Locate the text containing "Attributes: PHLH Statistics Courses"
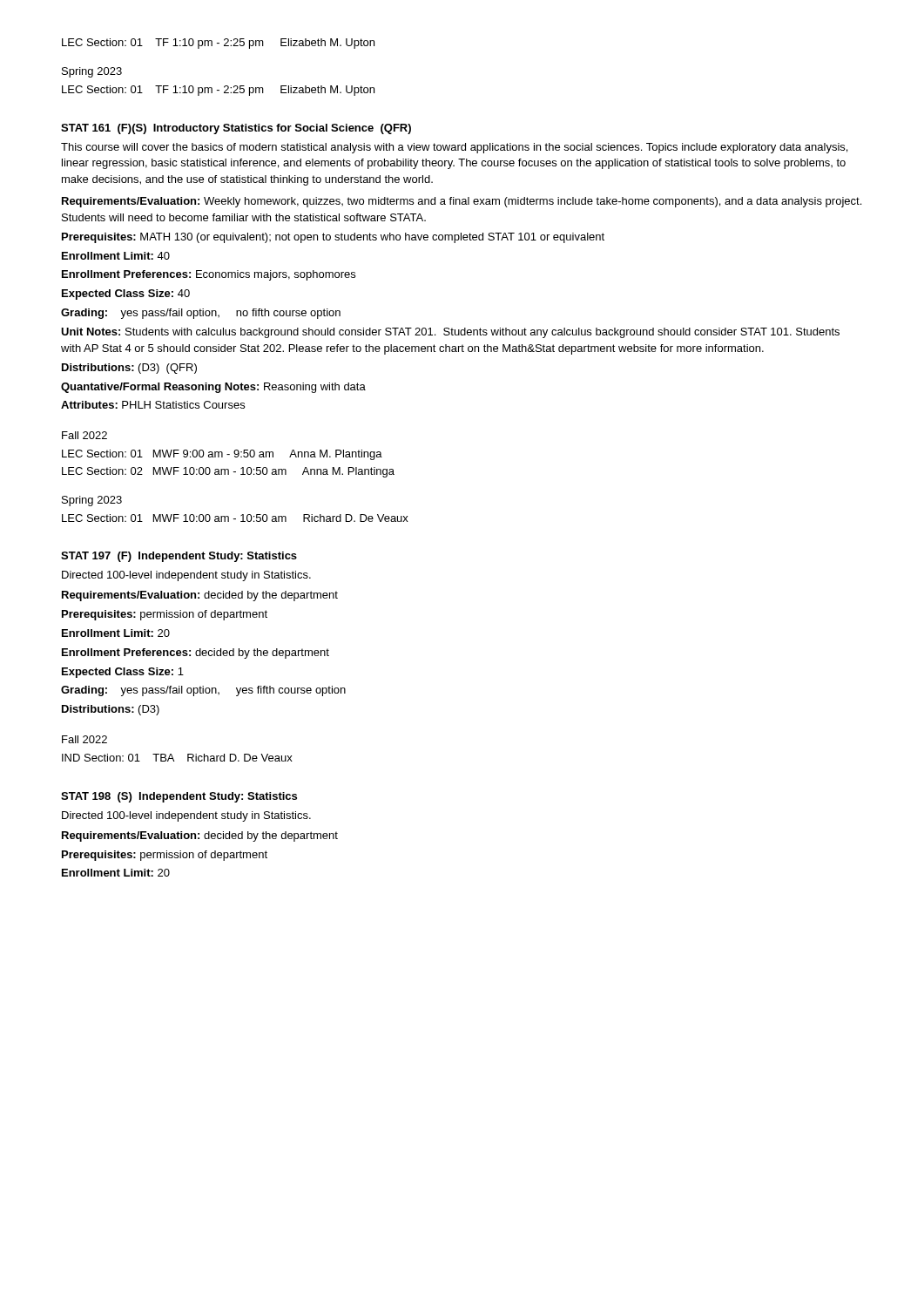 (x=153, y=405)
